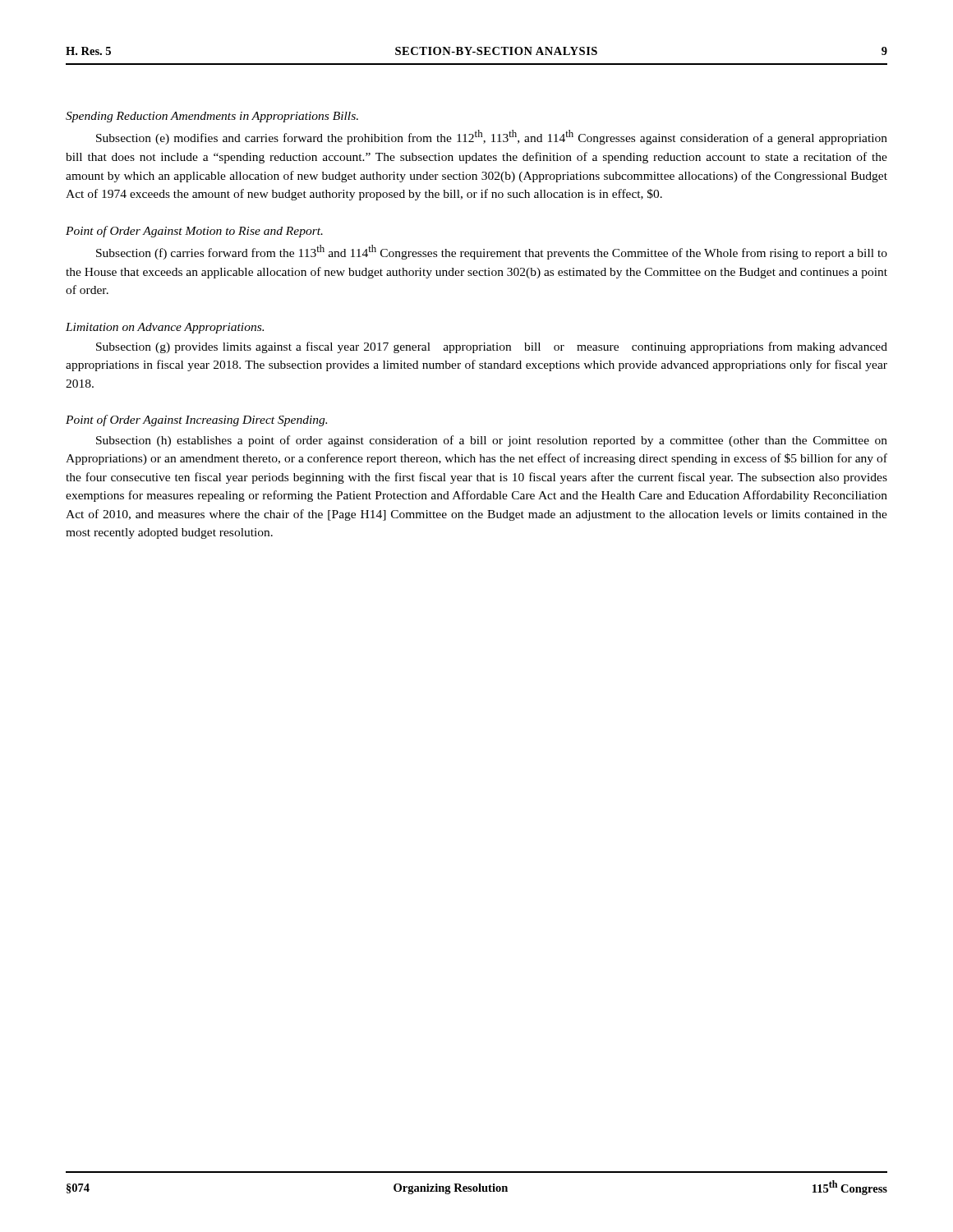Viewport: 953px width, 1232px height.
Task: Locate the text block with the text "Subsection (f) carries forward from the"
Action: point(476,269)
